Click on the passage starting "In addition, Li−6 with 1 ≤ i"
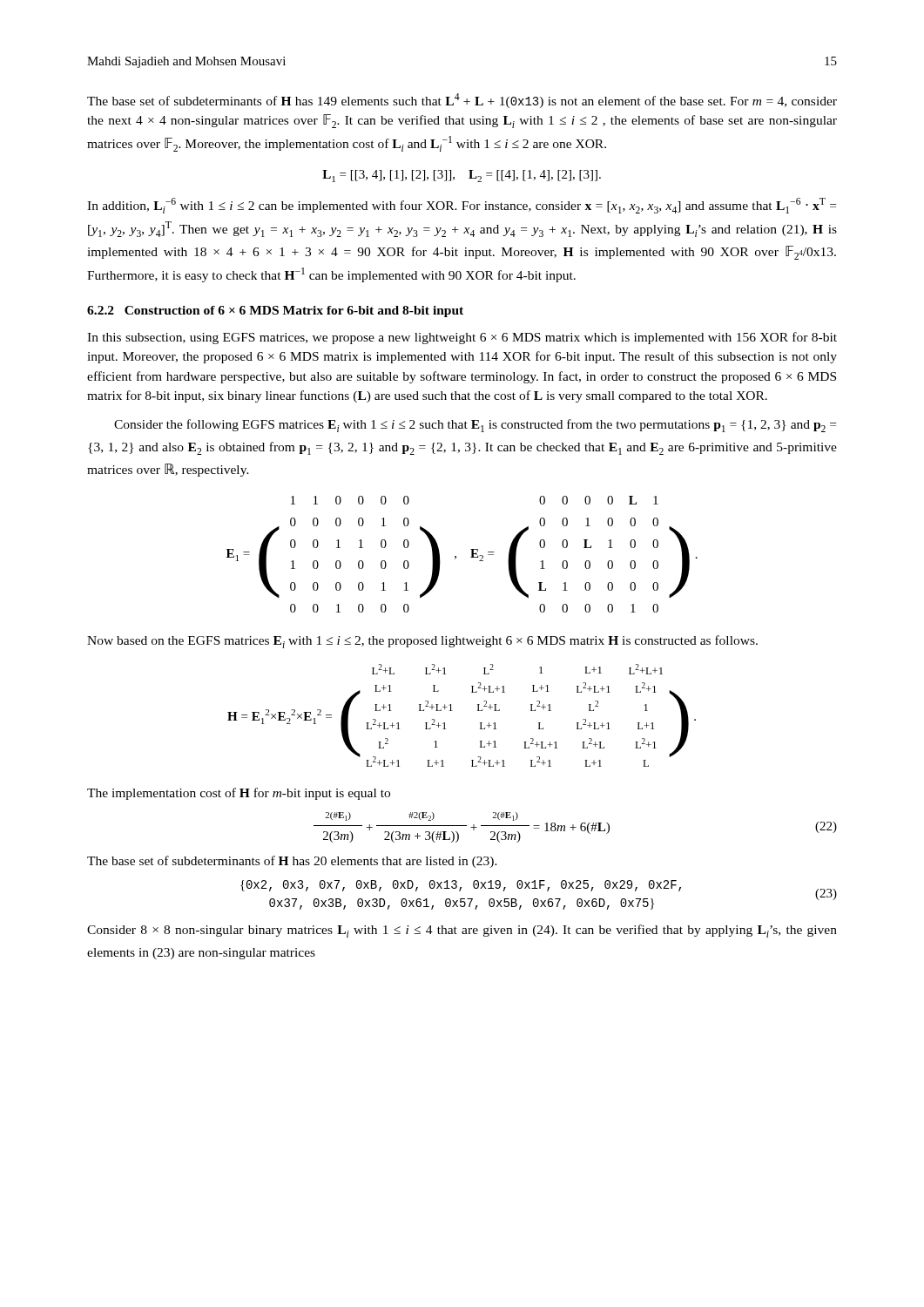Image resolution: width=924 pixels, height=1307 pixels. 462,239
